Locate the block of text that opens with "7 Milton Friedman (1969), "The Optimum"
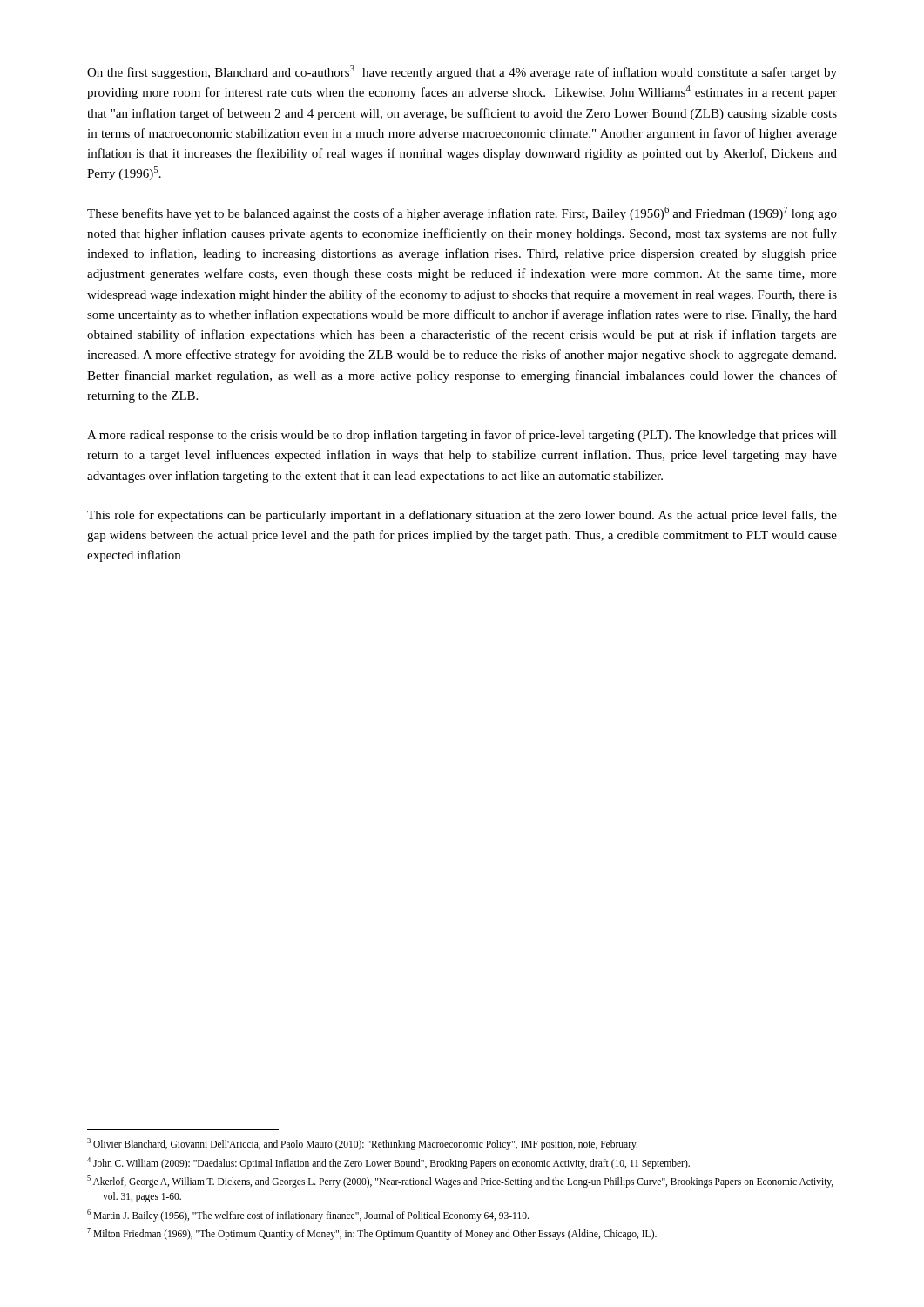The width and height of the screenshot is (924, 1307). pyautogui.click(x=372, y=1233)
